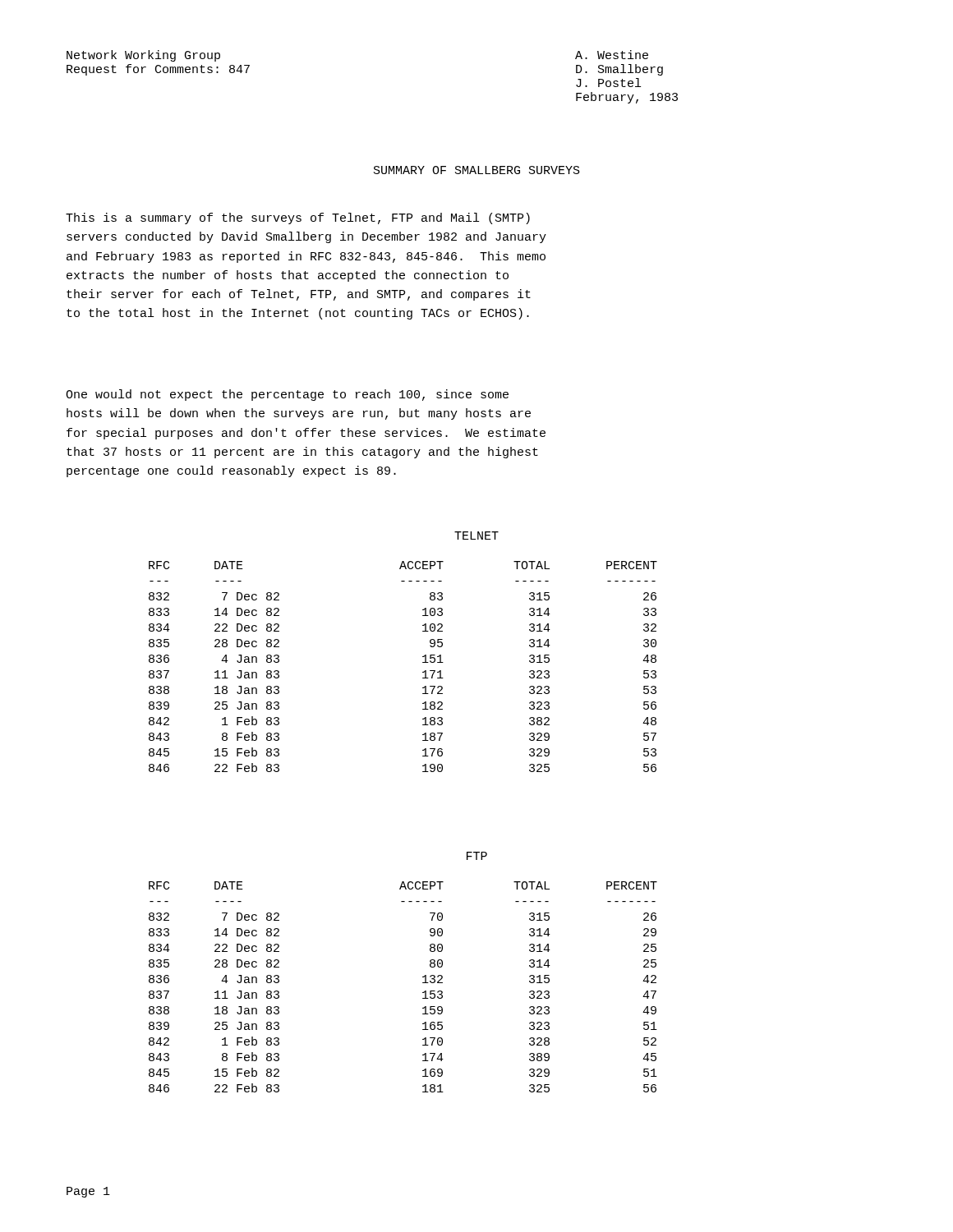Viewport: 953px width, 1232px height.
Task: Find the passage starting "One would not expect the percentage to"
Action: (x=306, y=434)
